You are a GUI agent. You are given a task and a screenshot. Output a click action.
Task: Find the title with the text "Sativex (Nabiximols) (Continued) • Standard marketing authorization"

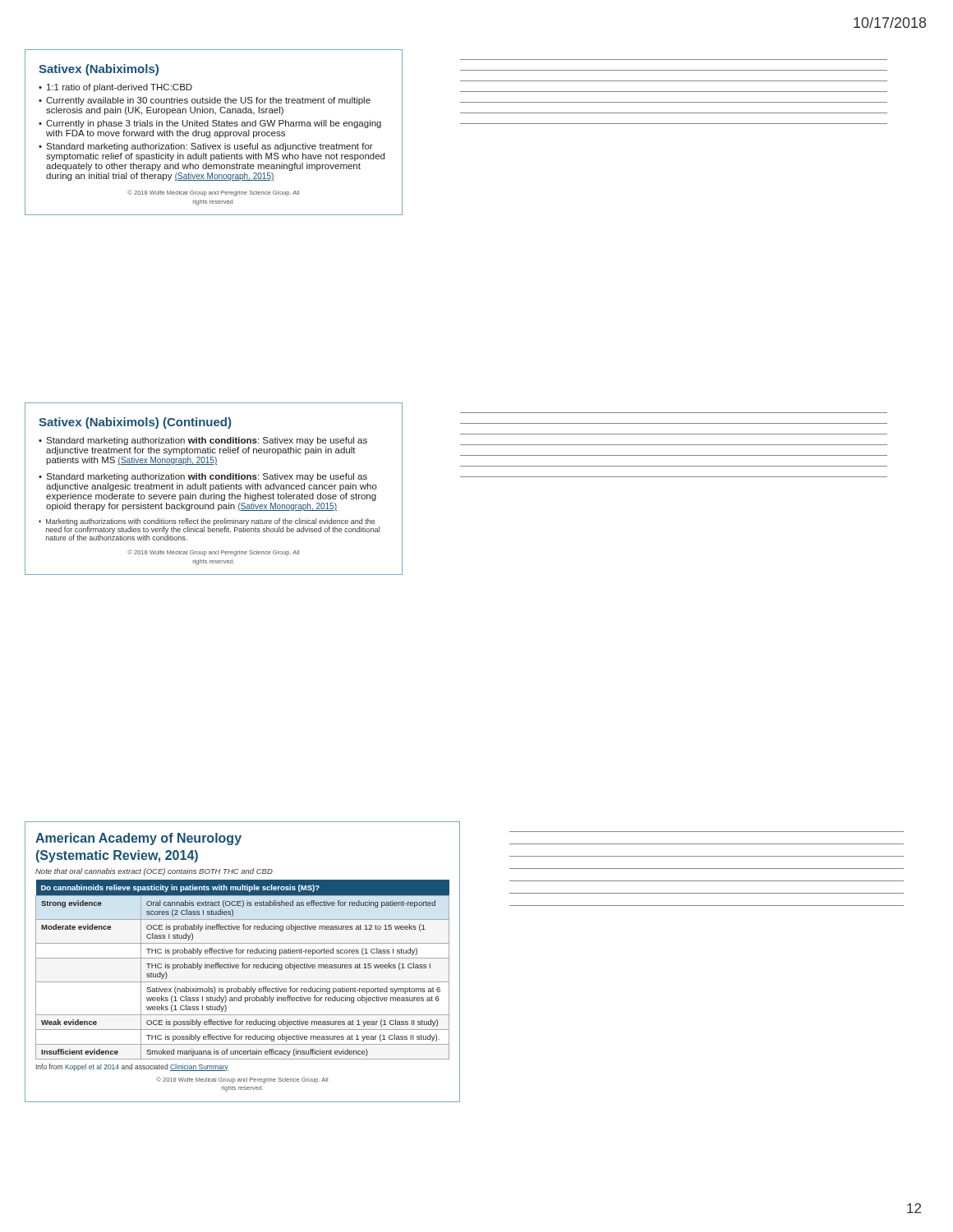click(214, 489)
